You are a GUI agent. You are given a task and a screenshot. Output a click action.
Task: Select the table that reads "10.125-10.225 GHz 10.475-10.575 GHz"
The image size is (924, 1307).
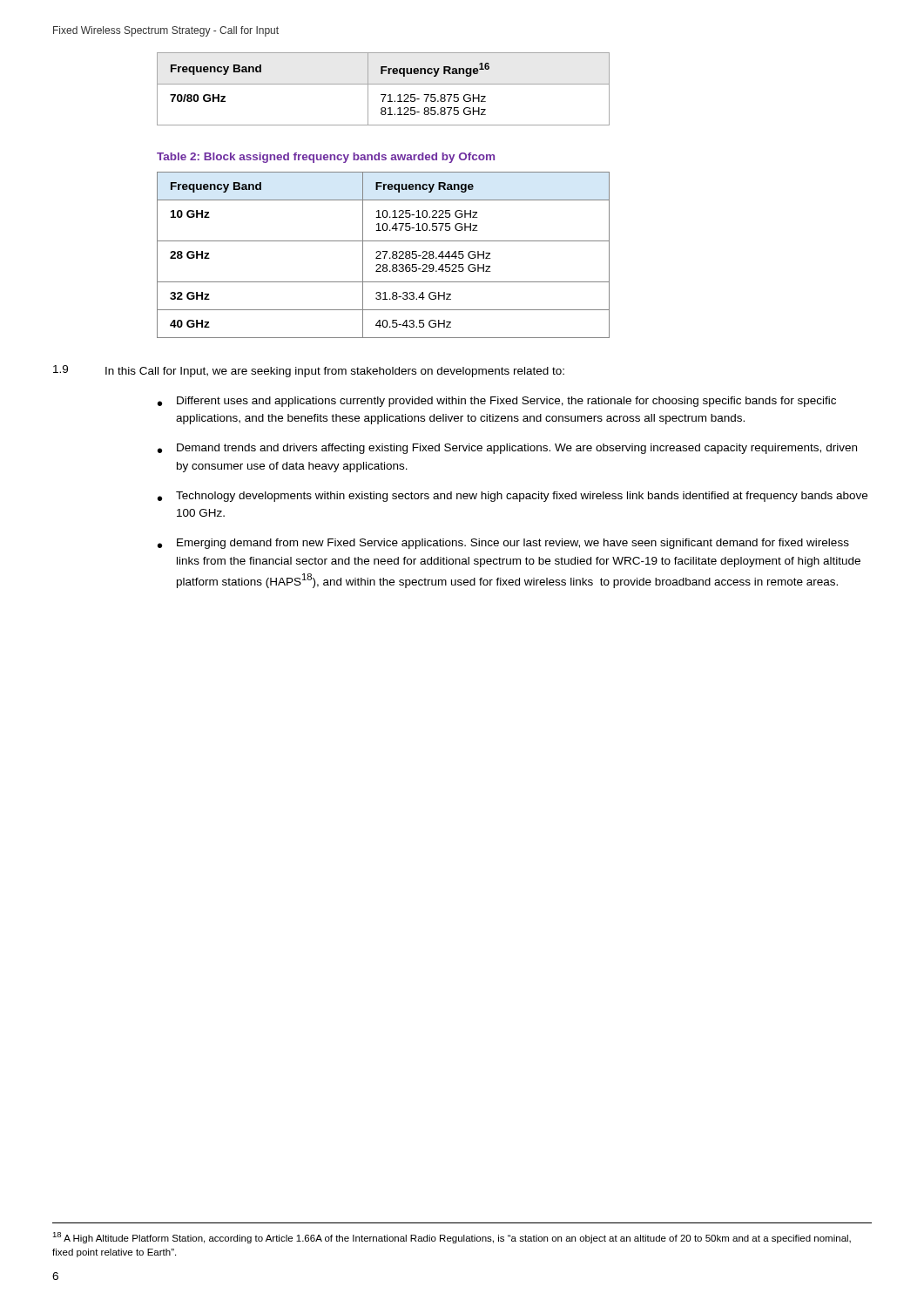[514, 254]
